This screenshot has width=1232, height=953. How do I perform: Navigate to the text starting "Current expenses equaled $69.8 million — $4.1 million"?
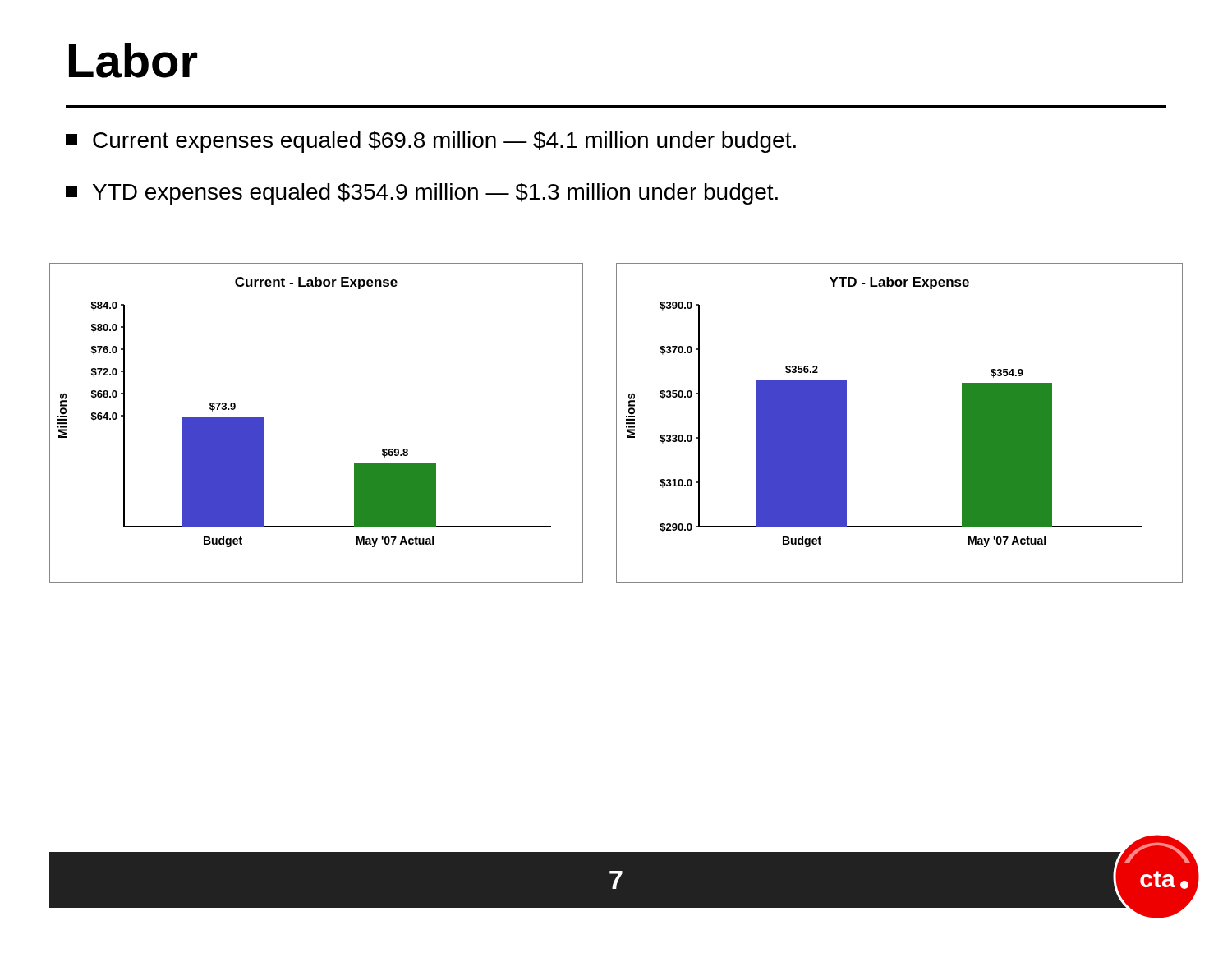[432, 140]
